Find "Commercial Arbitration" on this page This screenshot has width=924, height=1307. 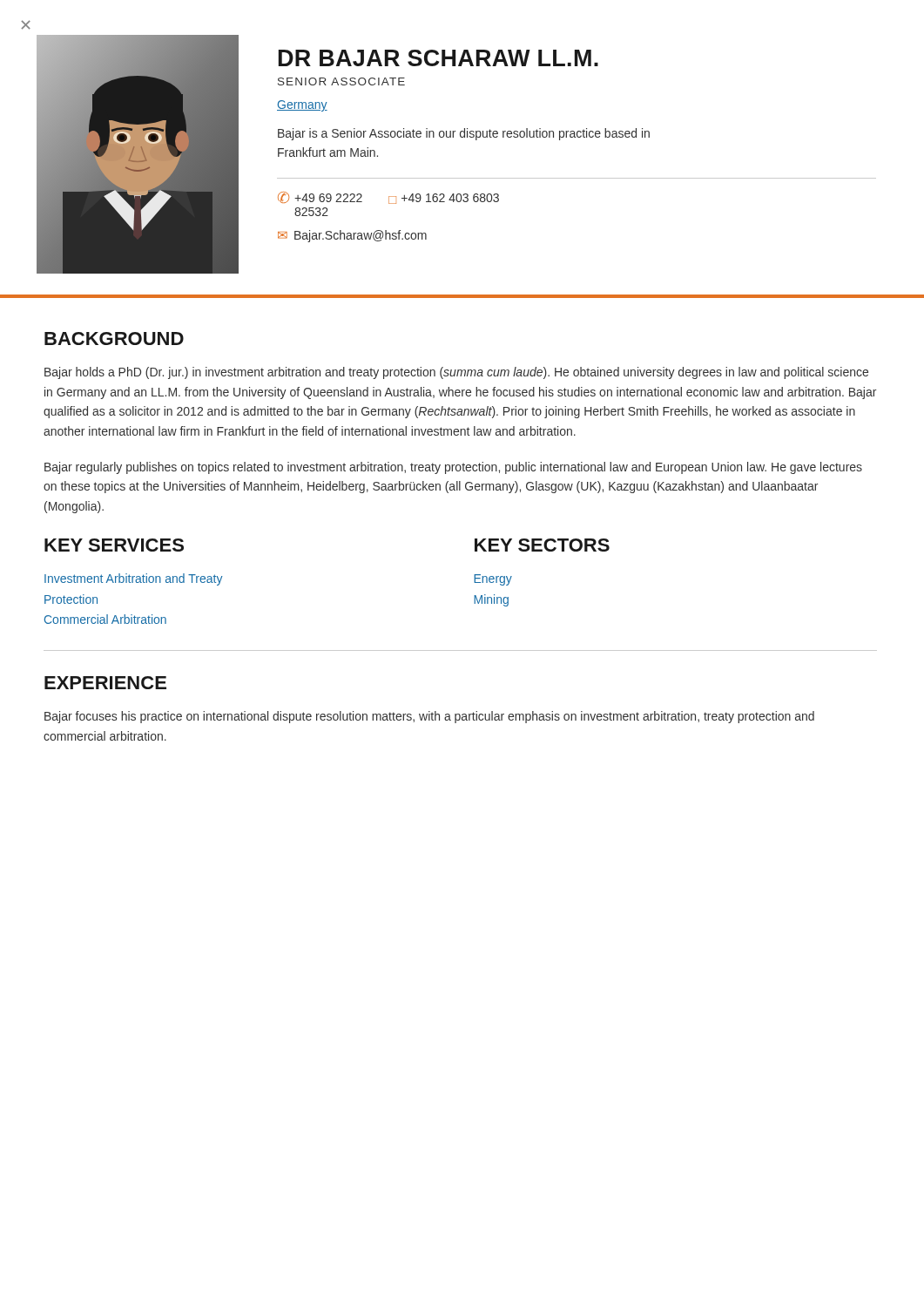point(105,620)
